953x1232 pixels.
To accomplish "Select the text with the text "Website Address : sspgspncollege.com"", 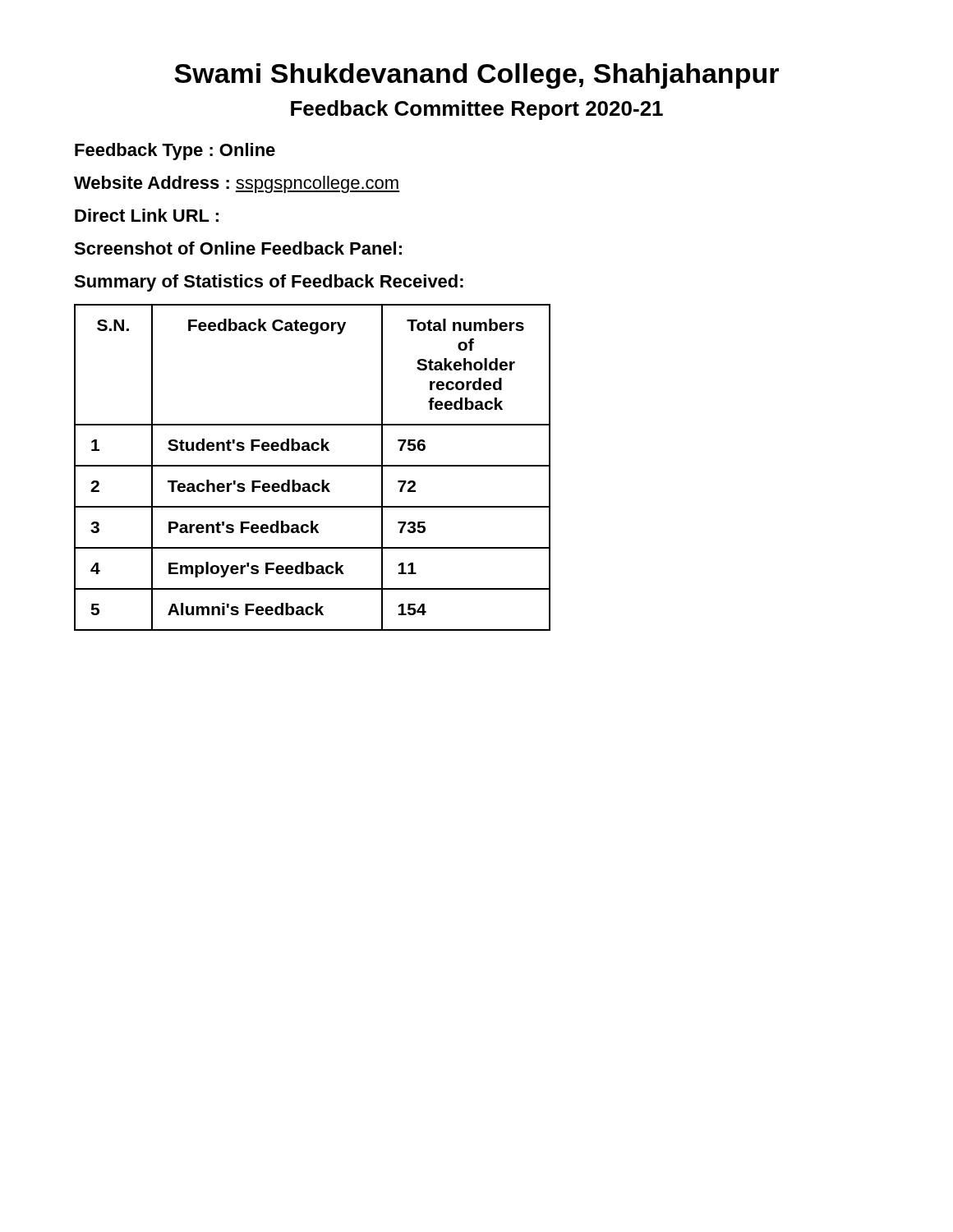I will tap(237, 183).
